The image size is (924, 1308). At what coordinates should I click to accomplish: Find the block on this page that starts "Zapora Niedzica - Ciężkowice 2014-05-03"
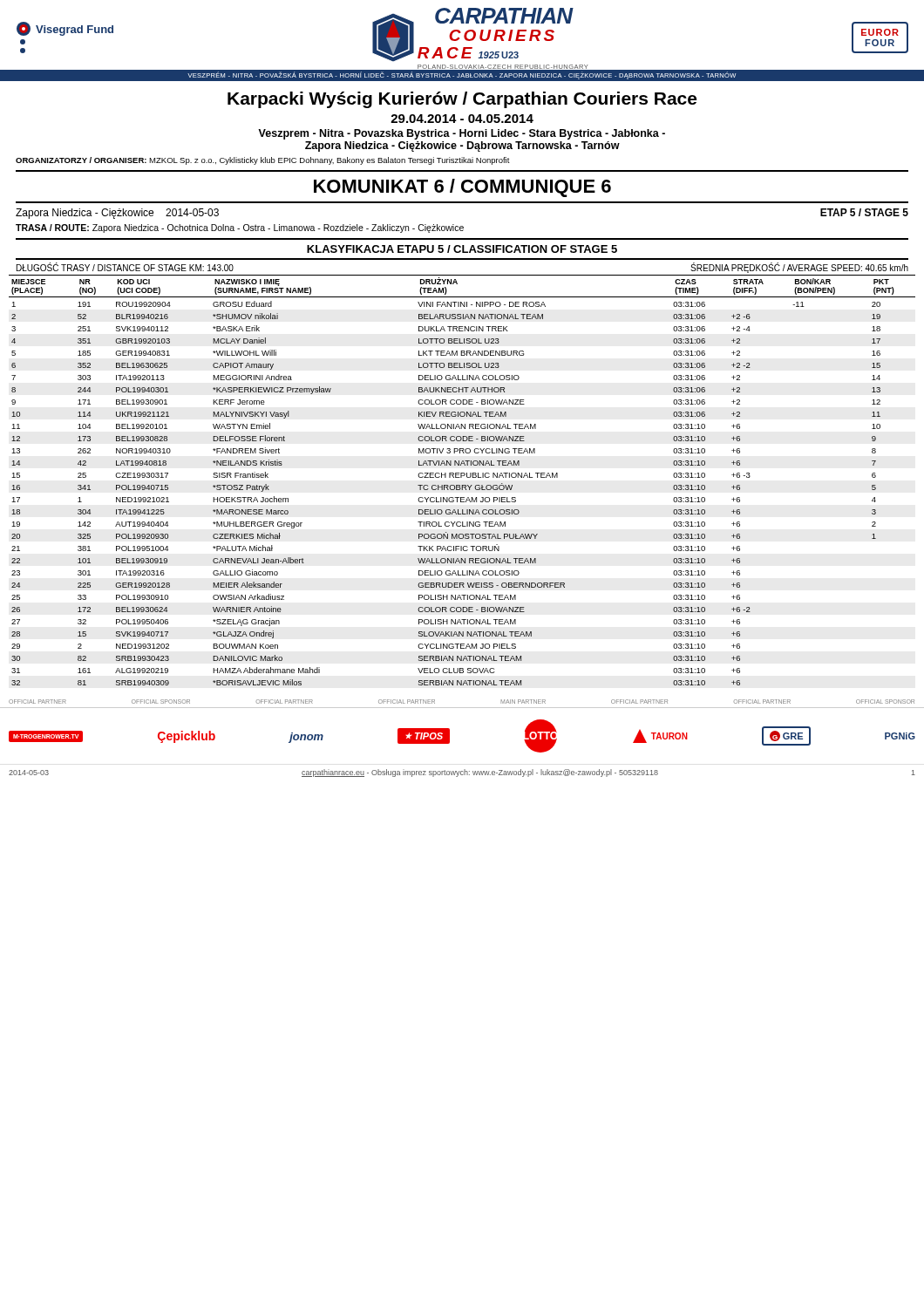pyautogui.click(x=462, y=213)
